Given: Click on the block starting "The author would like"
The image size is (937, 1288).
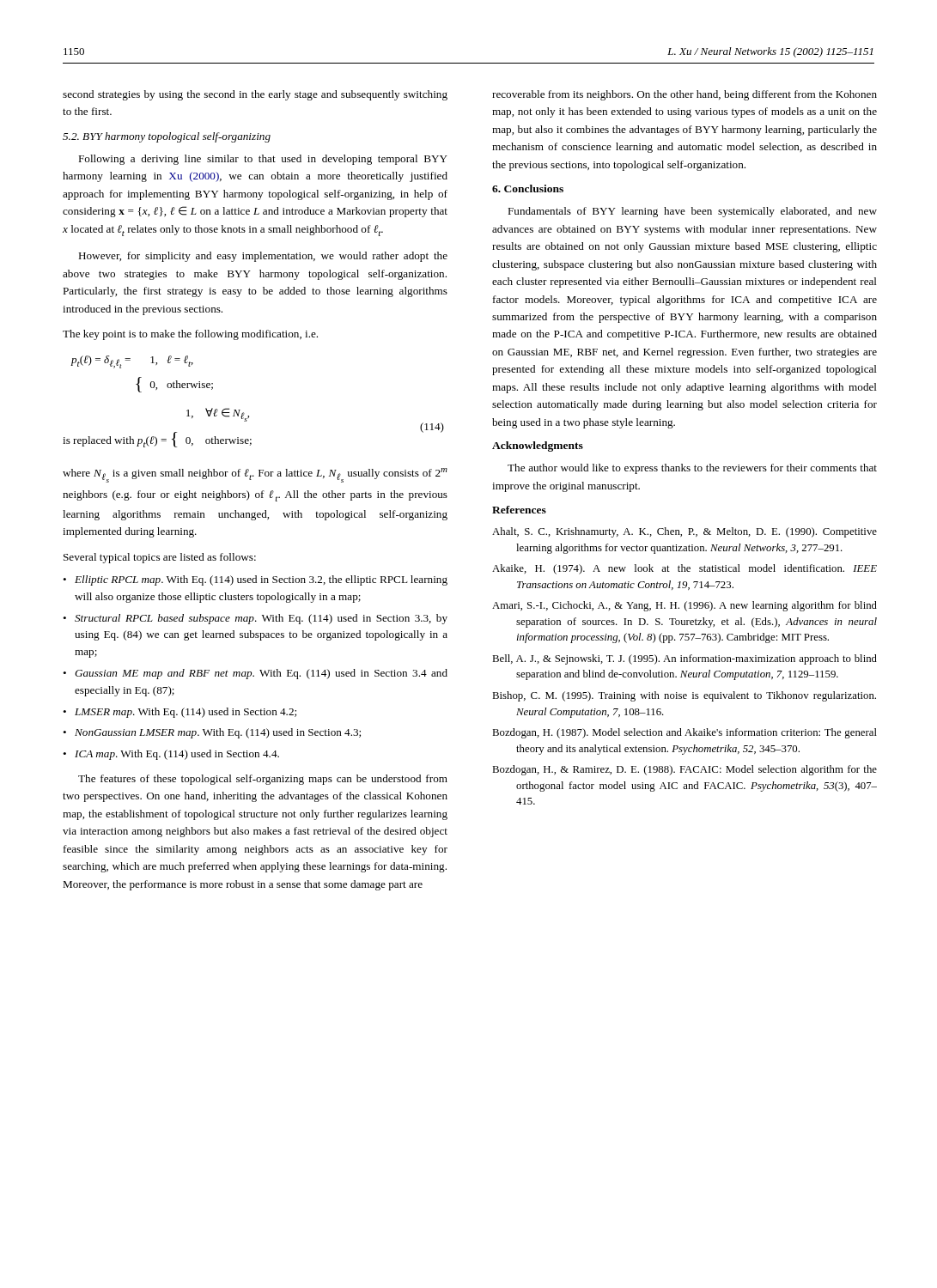Looking at the screenshot, I should coord(684,477).
